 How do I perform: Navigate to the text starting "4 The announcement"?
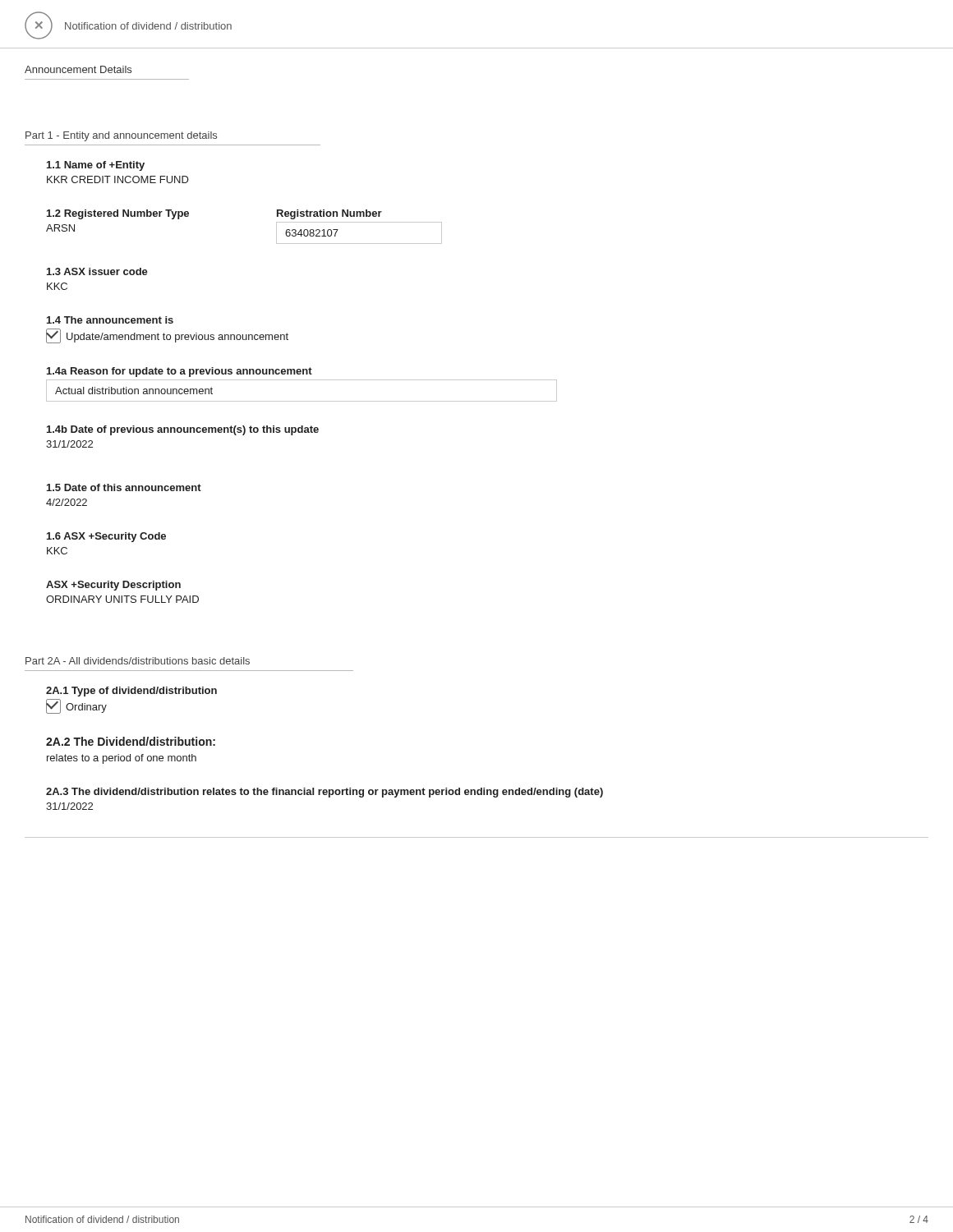110,320
